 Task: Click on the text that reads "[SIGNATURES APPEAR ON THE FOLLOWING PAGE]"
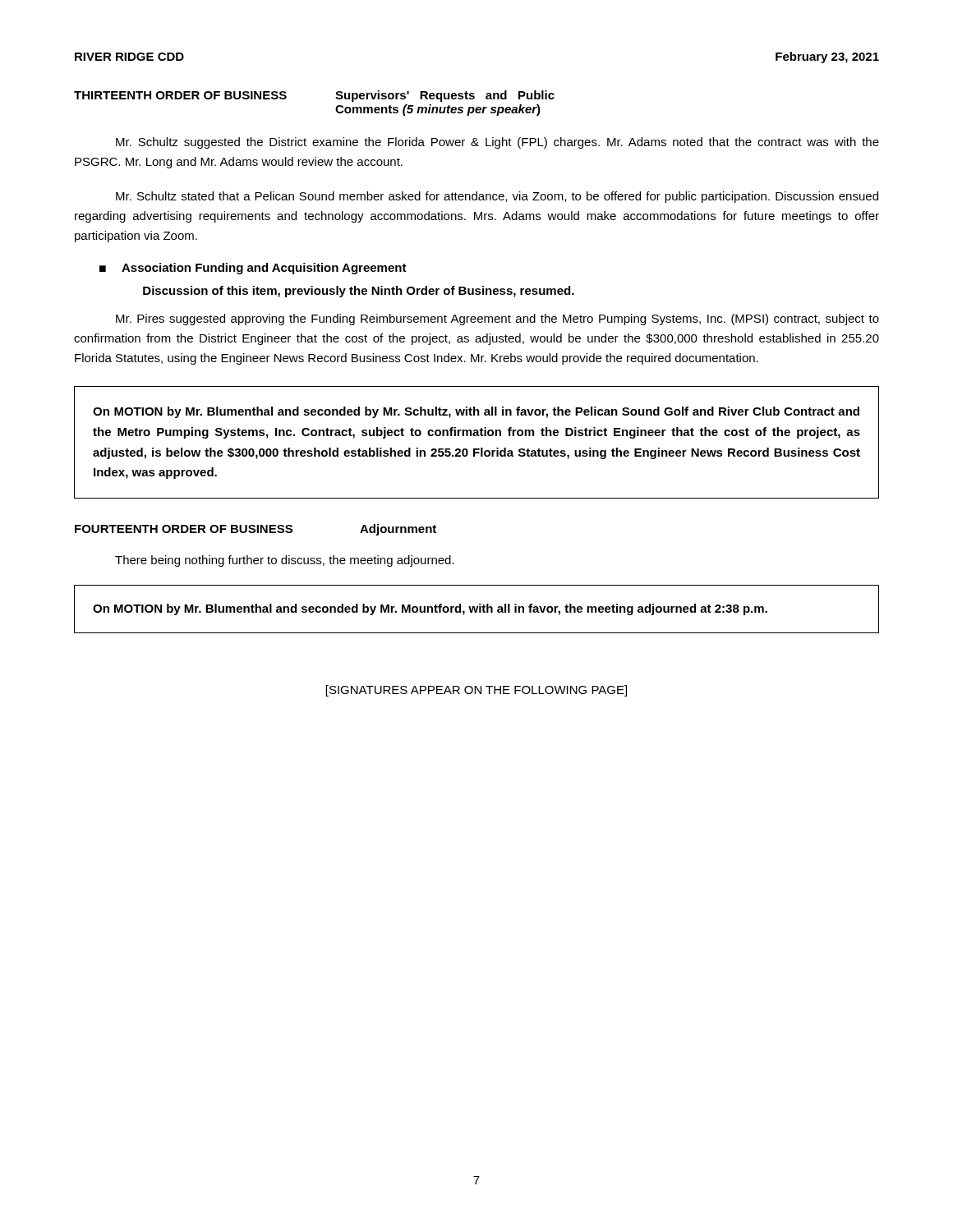tap(476, 689)
